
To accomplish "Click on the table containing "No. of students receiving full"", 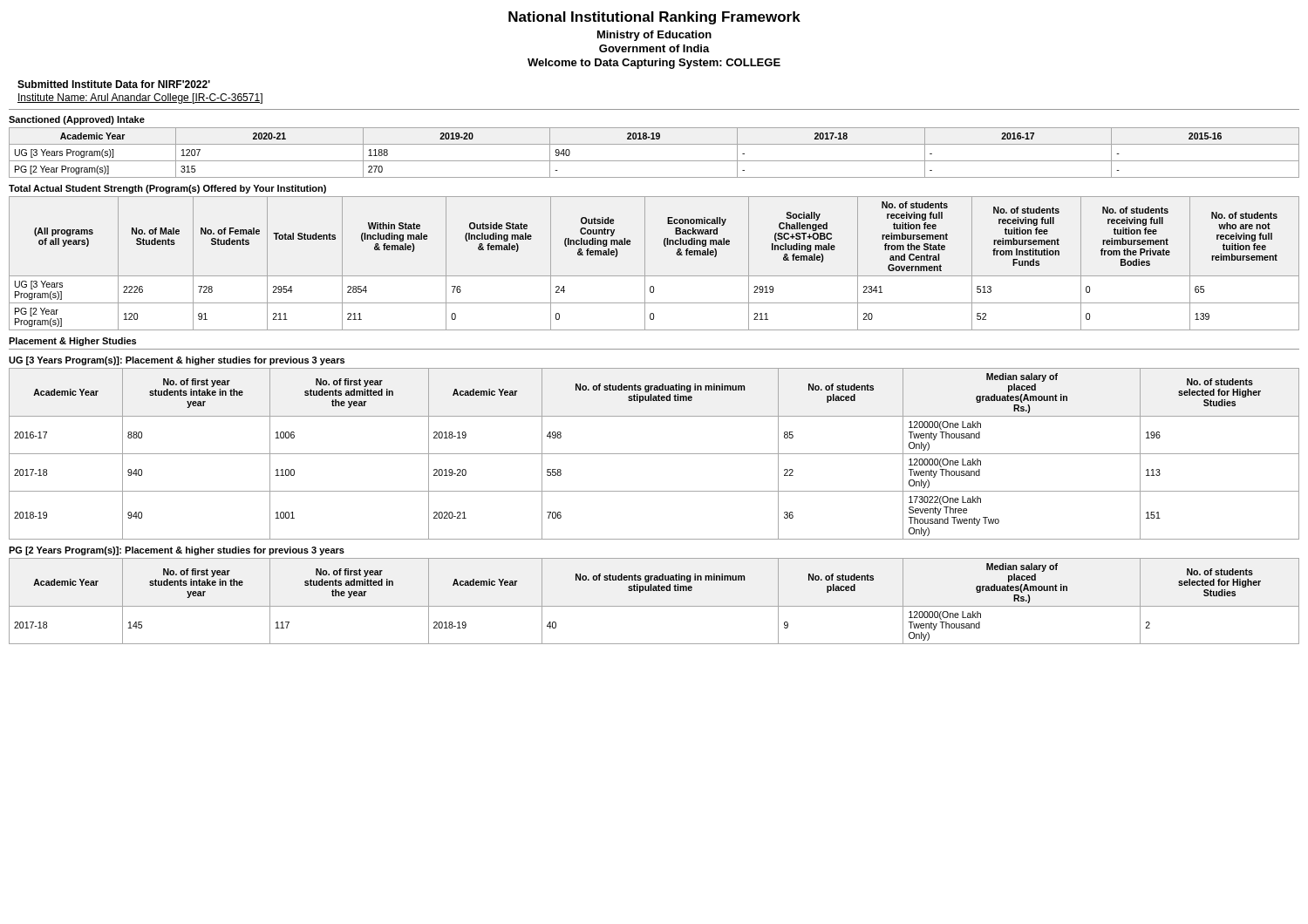I will [654, 263].
